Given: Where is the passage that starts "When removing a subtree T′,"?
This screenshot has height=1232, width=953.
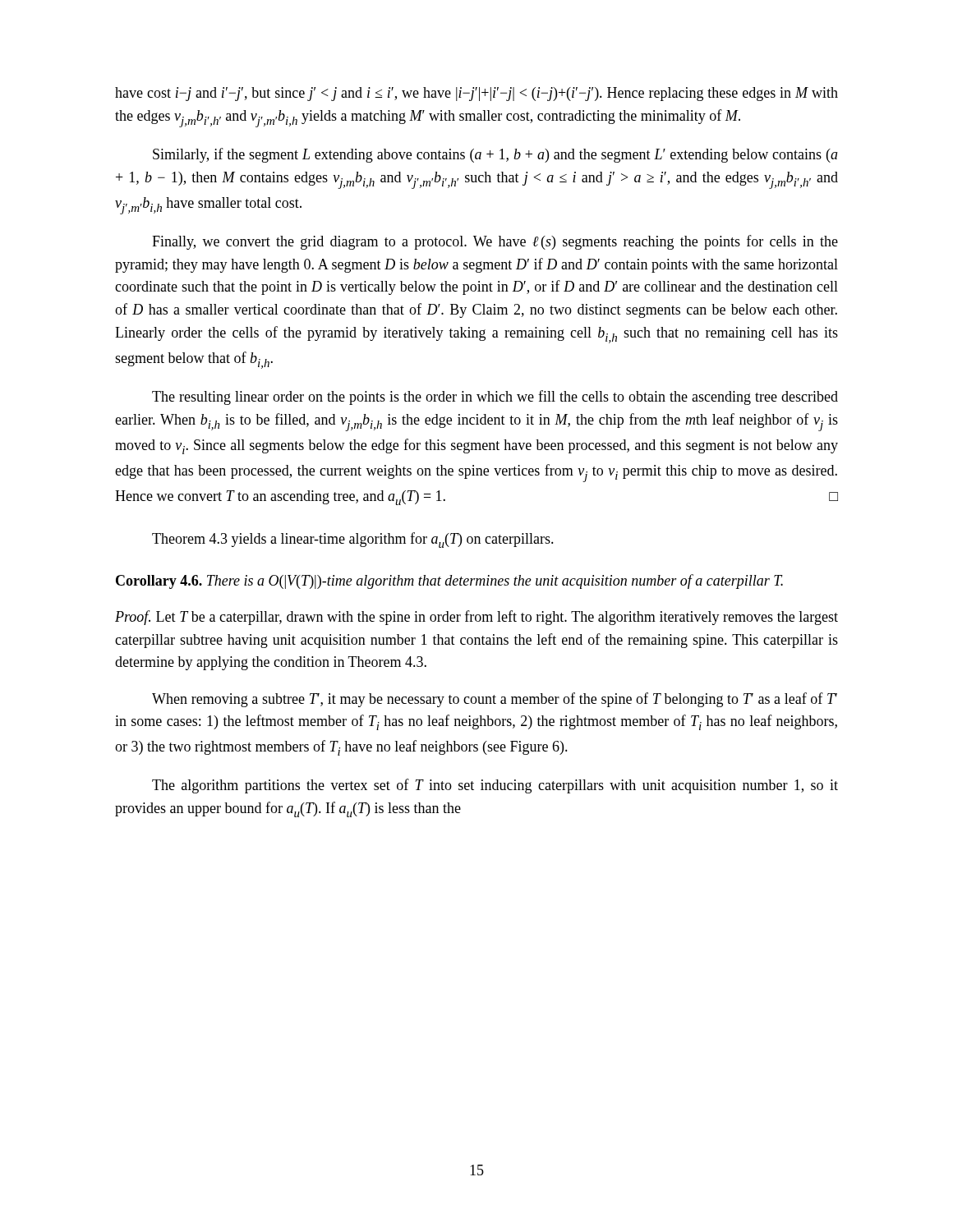Looking at the screenshot, I should click(476, 725).
